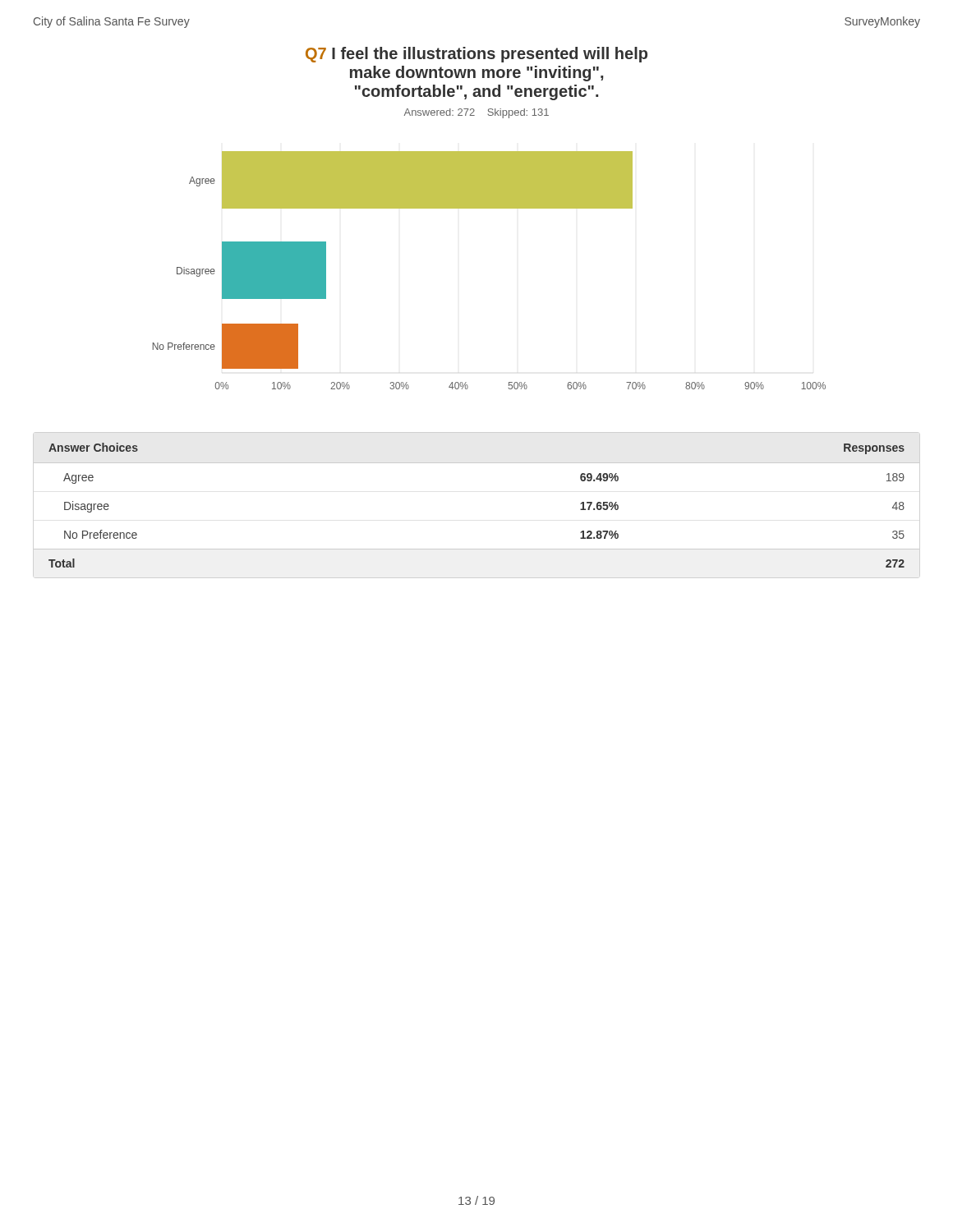Locate the passage starting "Q7 I feel the illustrations presented will help"
Screen dimensions: 1232x953
[476, 73]
